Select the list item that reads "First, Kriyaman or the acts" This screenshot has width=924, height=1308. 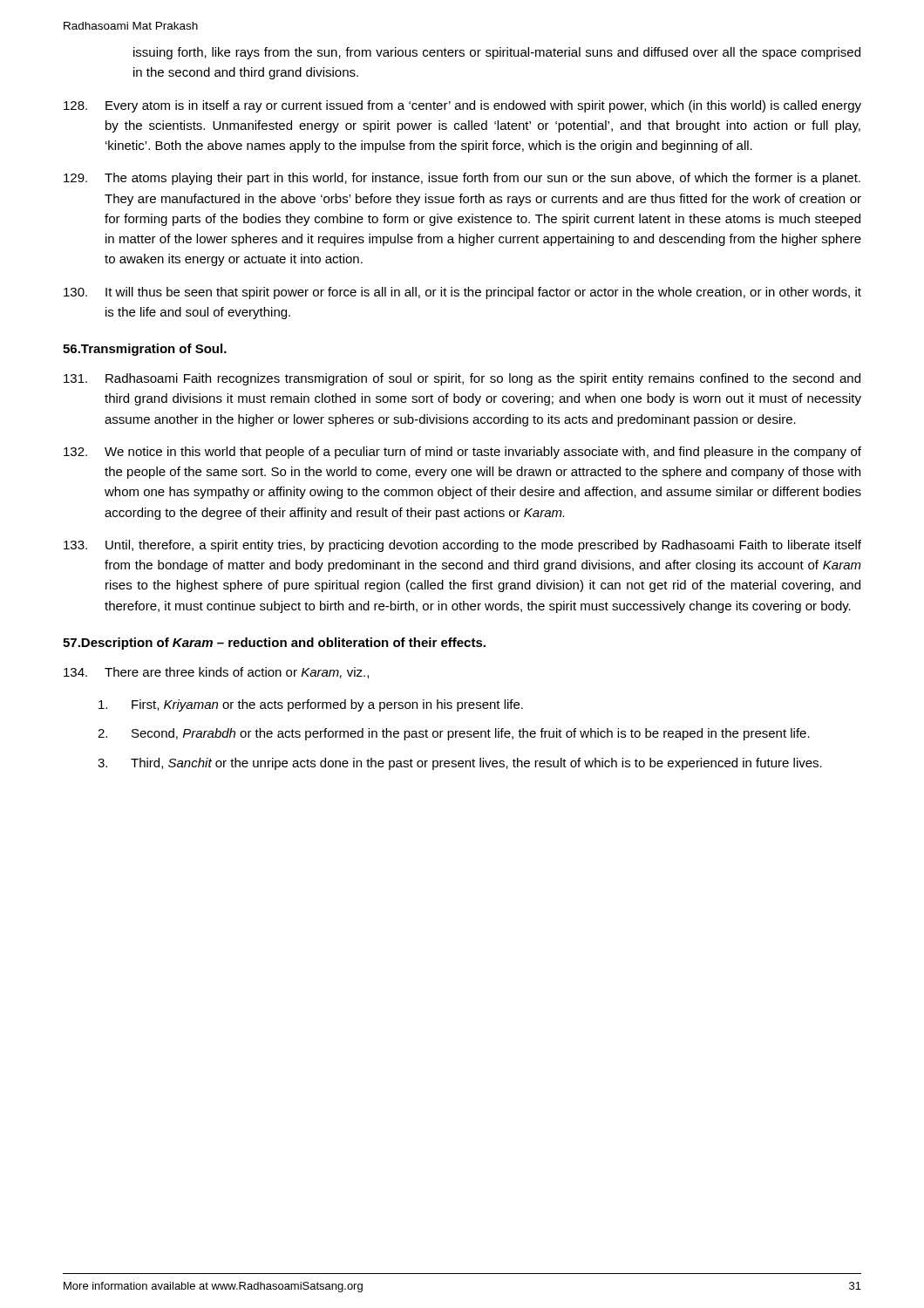pos(479,704)
